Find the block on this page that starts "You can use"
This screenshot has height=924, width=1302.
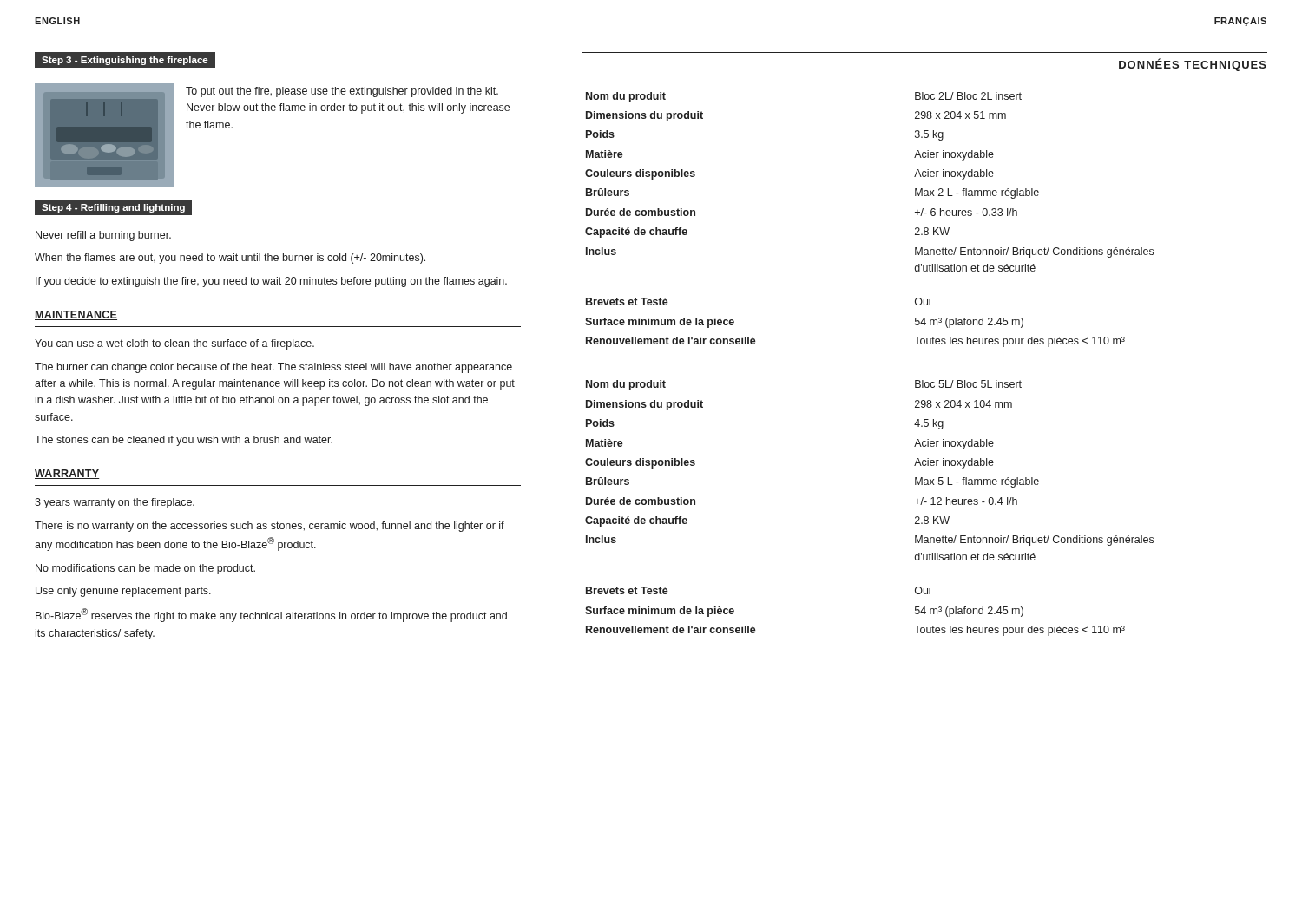click(175, 344)
